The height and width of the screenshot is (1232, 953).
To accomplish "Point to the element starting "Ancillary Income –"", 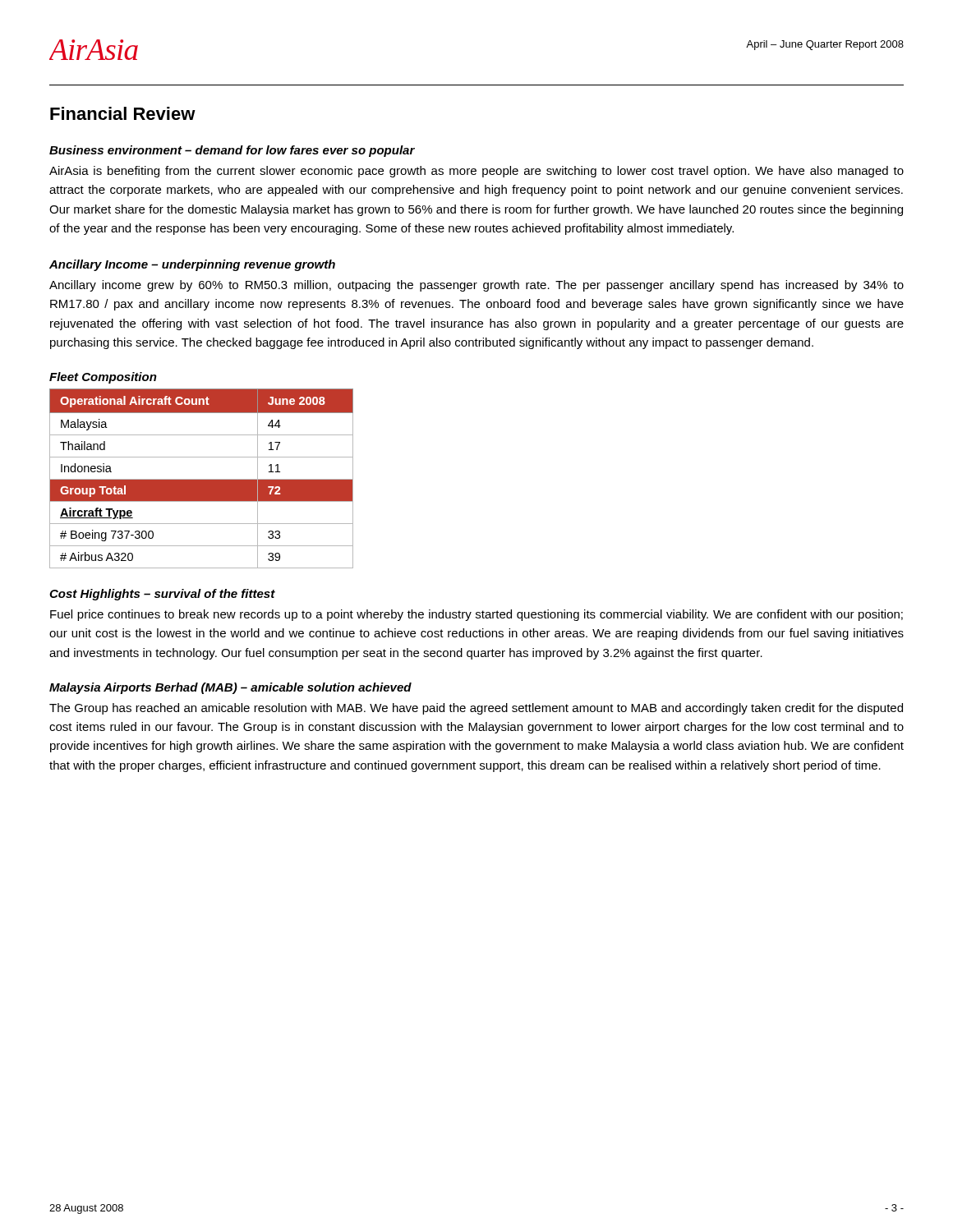I will pyautogui.click(x=192, y=264).
